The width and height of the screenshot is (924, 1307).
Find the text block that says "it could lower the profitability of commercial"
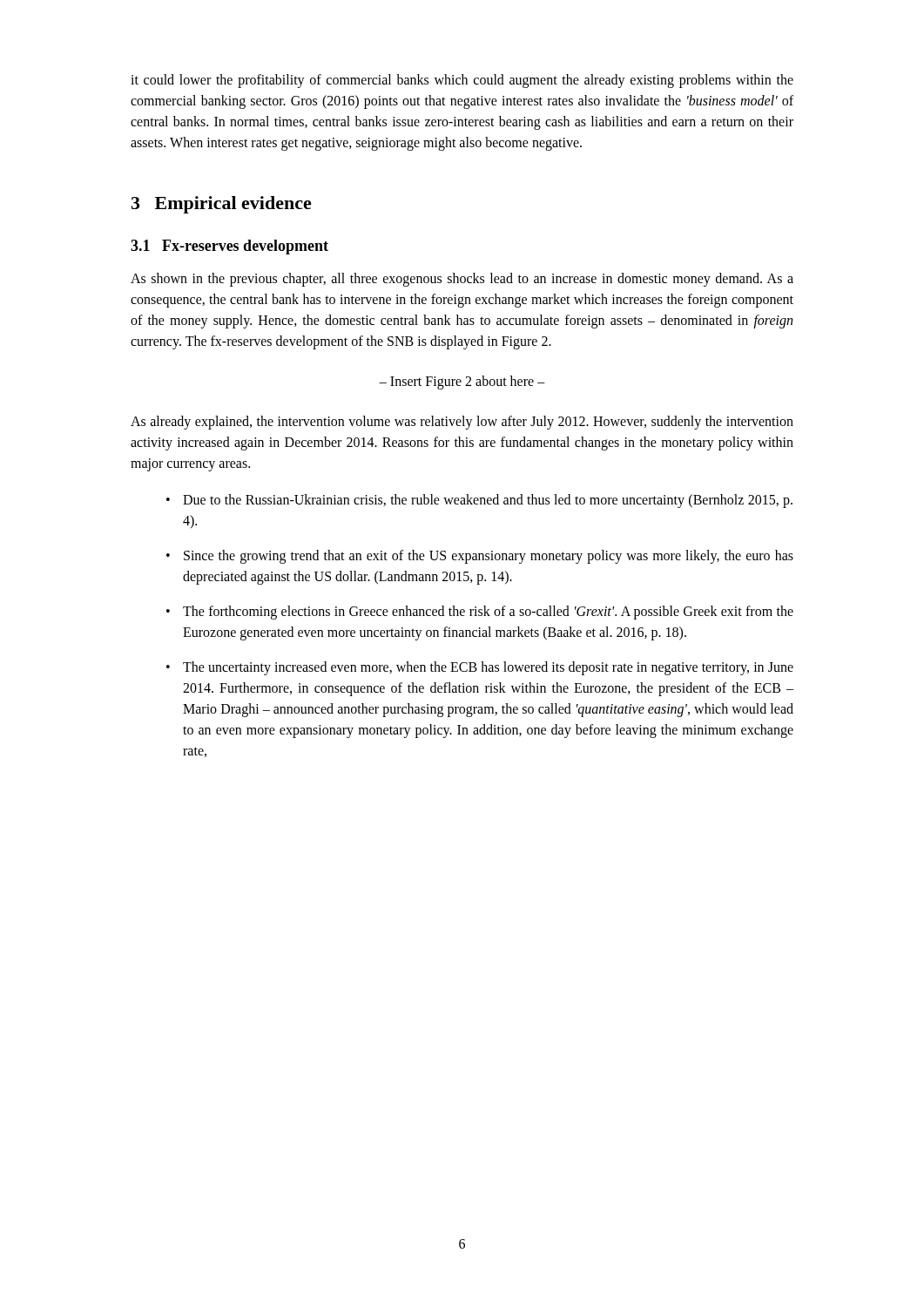[462, 111]
